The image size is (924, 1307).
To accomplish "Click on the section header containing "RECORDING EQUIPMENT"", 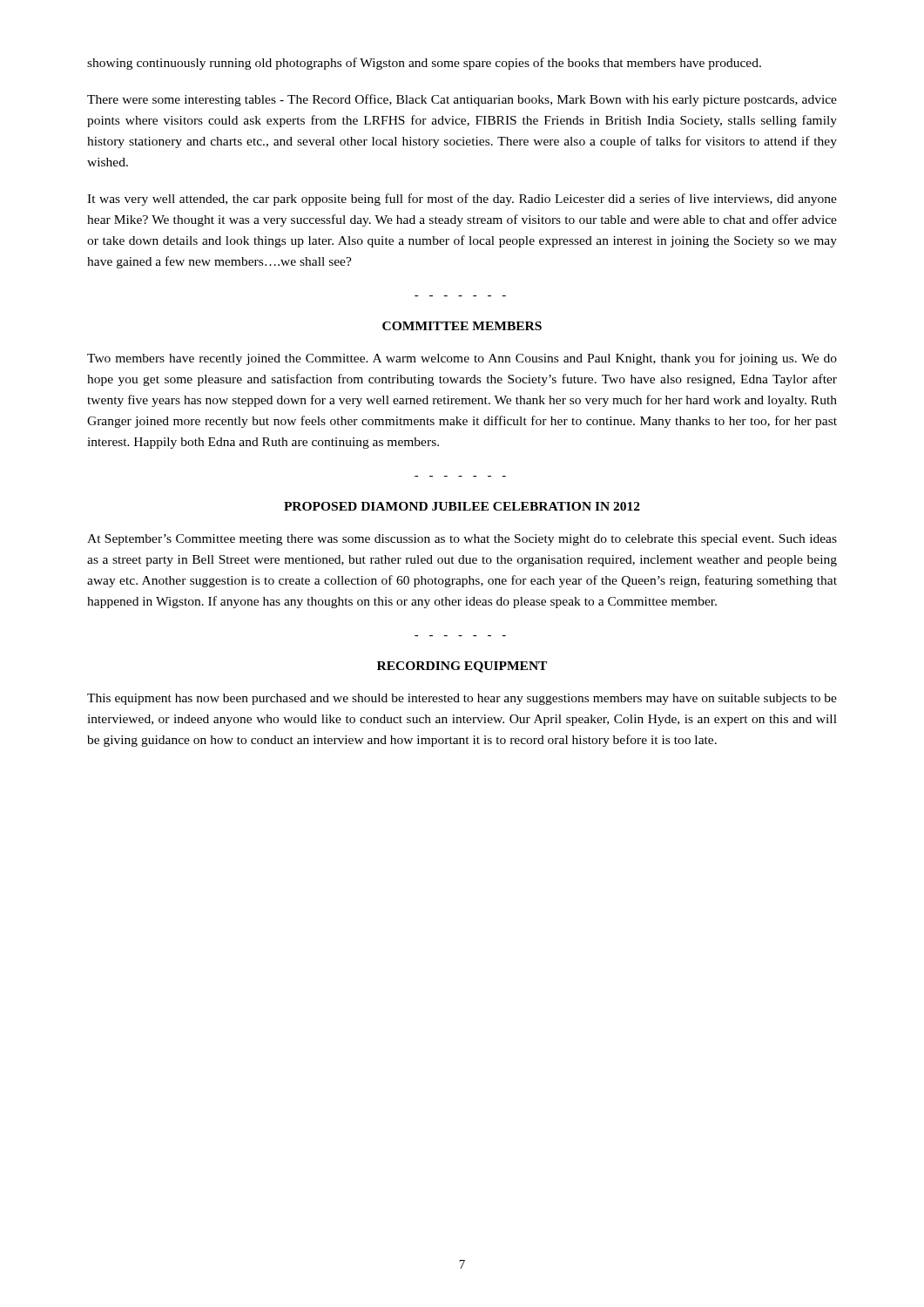I will coord(462,666).
